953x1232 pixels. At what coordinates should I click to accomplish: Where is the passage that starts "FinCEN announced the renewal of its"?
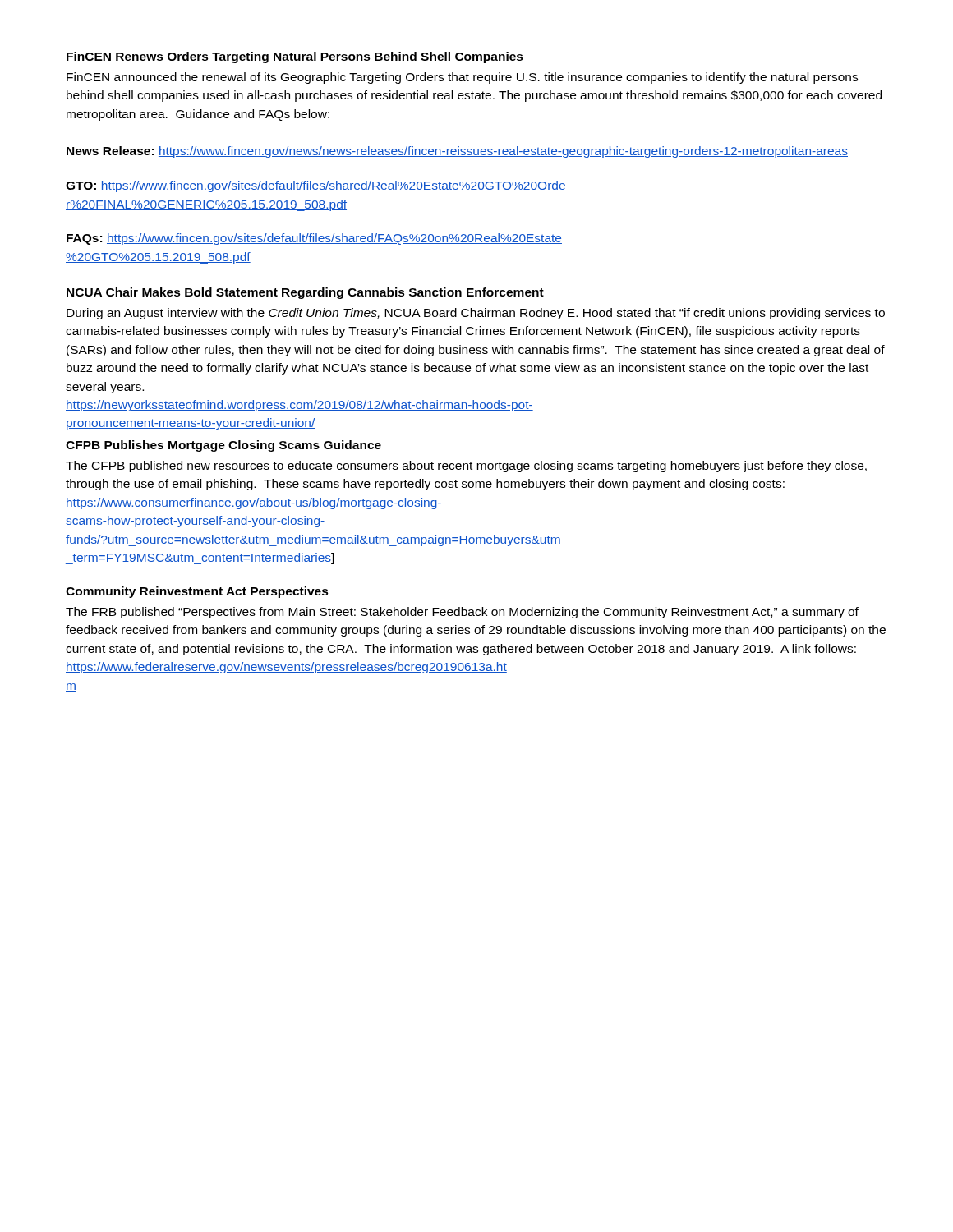click(474, 95)
